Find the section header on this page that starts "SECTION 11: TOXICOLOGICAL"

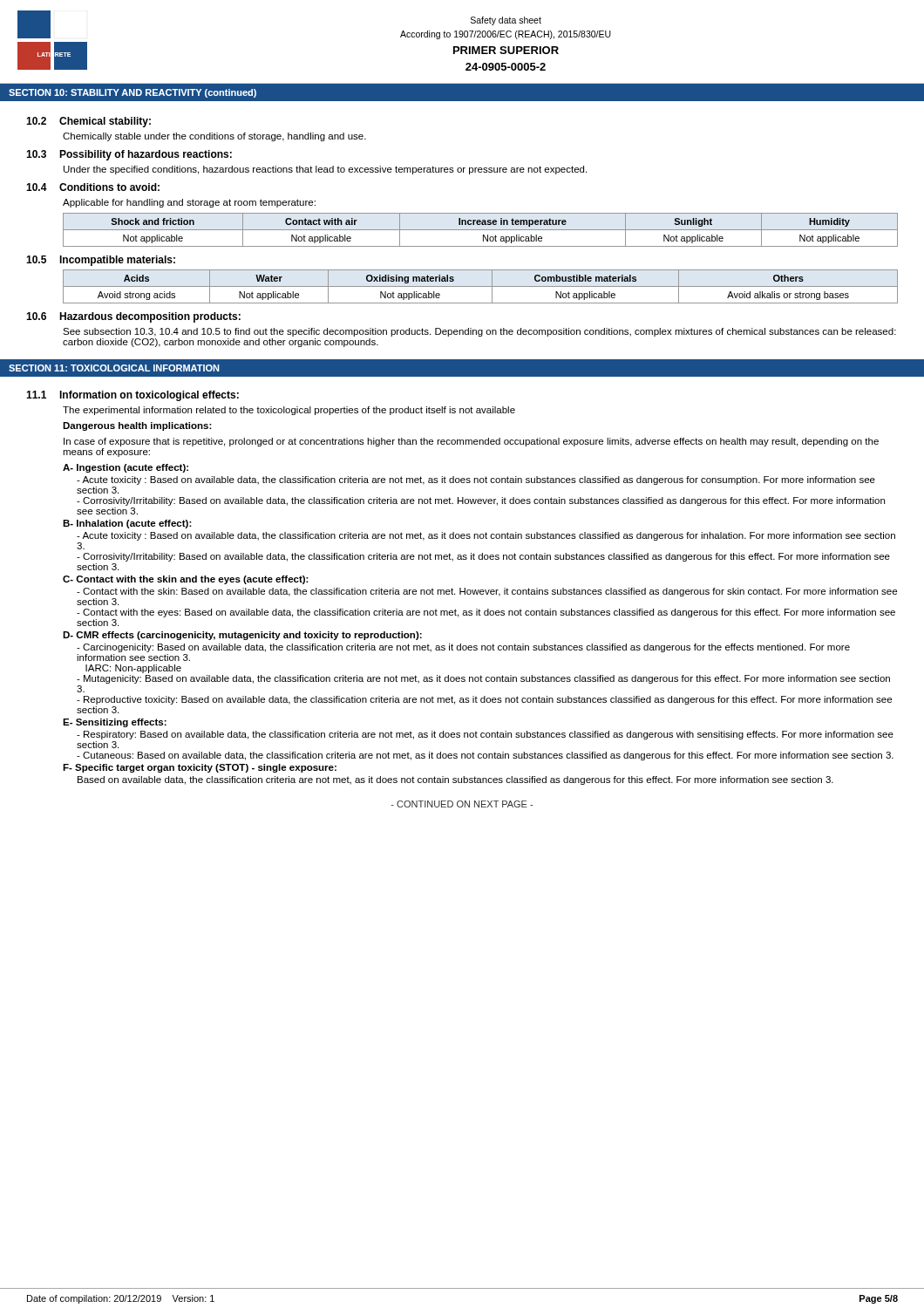(114, 368)
